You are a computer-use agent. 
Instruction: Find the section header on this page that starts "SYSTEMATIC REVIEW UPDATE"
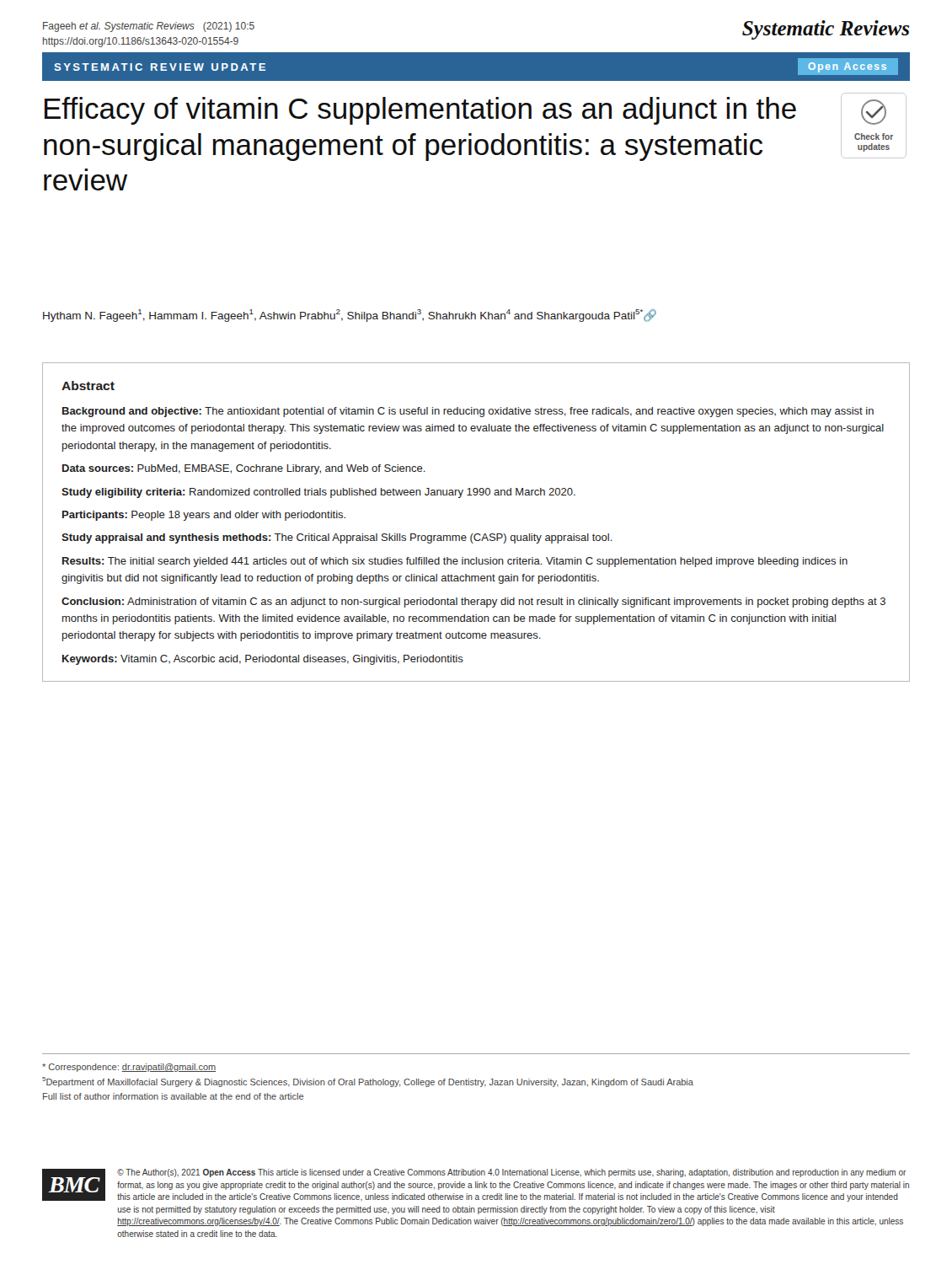163,67
